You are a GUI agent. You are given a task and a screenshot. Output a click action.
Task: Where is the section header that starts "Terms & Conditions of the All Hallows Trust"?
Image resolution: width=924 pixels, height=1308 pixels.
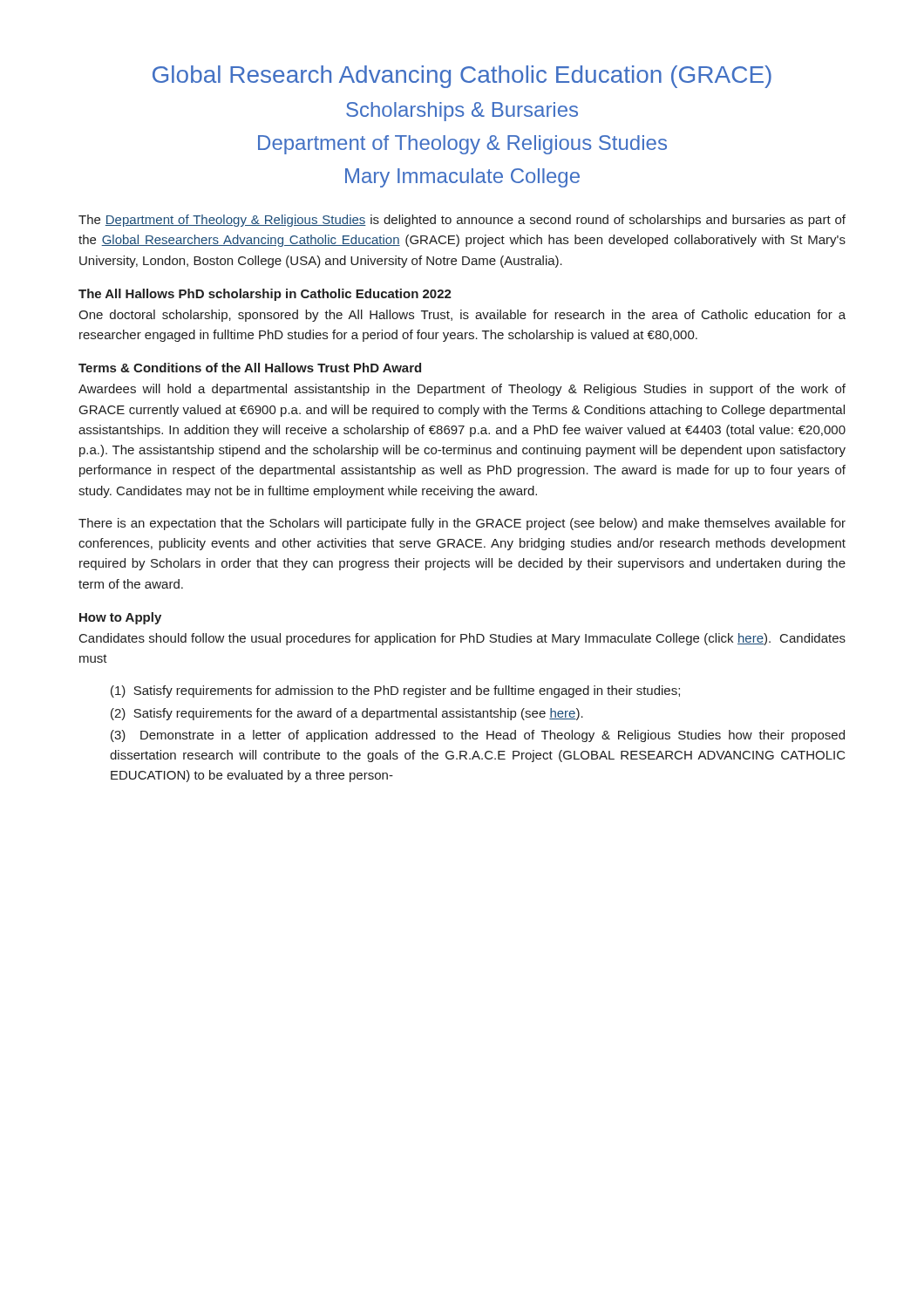[250, 368]
